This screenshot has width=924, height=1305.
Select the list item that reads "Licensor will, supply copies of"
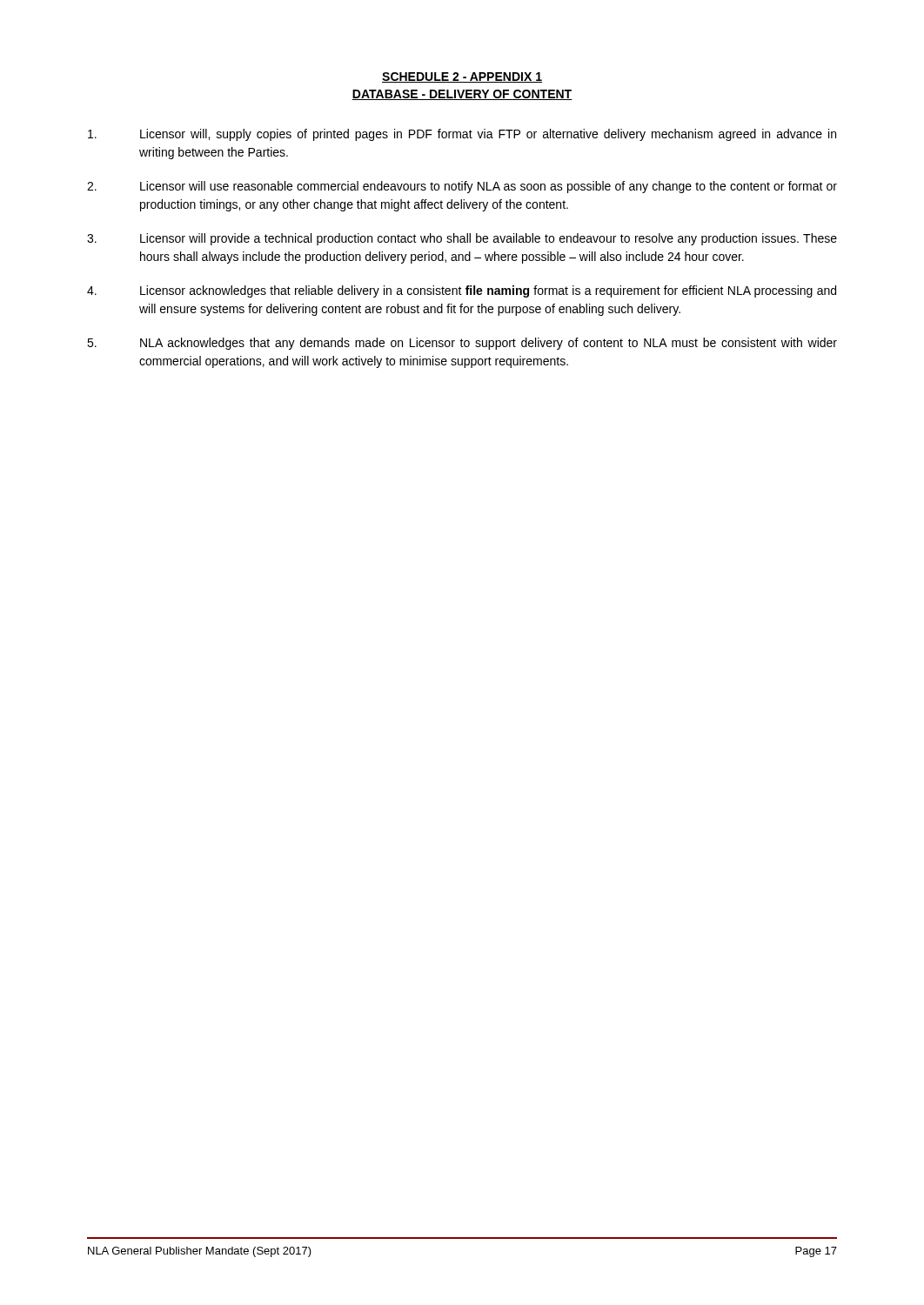(462, 144)
